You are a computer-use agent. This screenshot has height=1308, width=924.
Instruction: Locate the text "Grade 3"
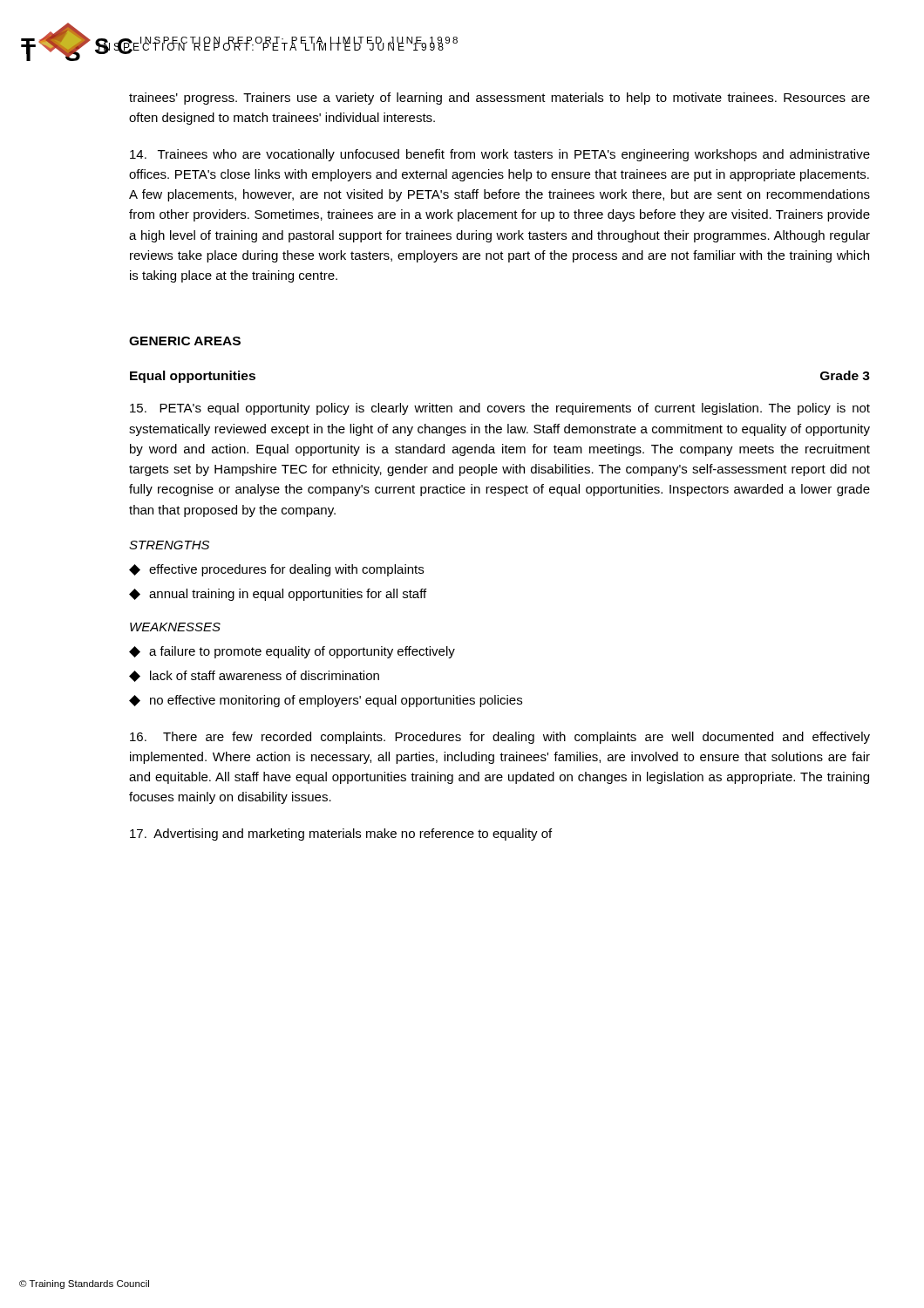[845, 376]
